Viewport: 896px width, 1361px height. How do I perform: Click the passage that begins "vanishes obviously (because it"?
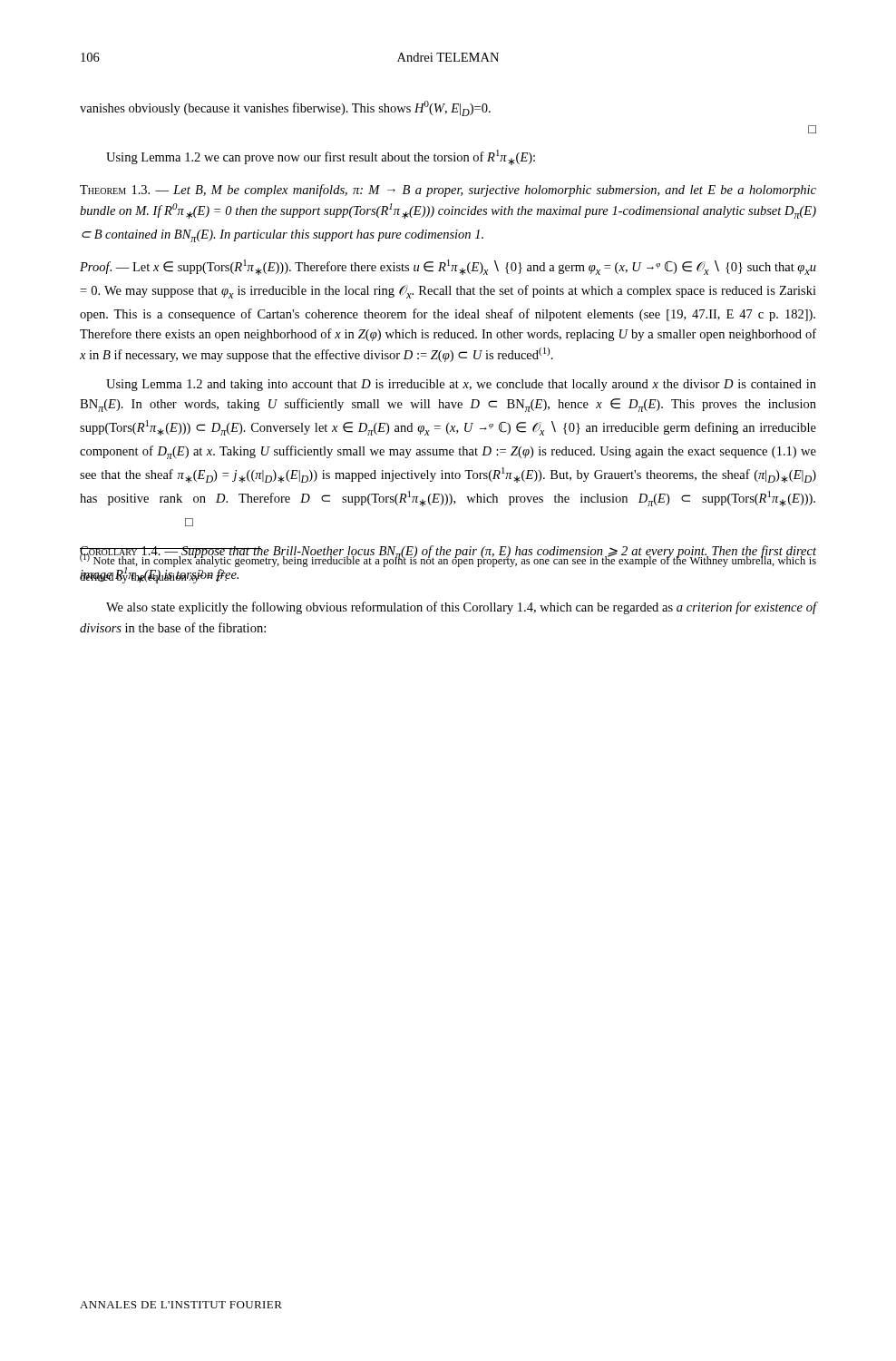pos(448,119)
